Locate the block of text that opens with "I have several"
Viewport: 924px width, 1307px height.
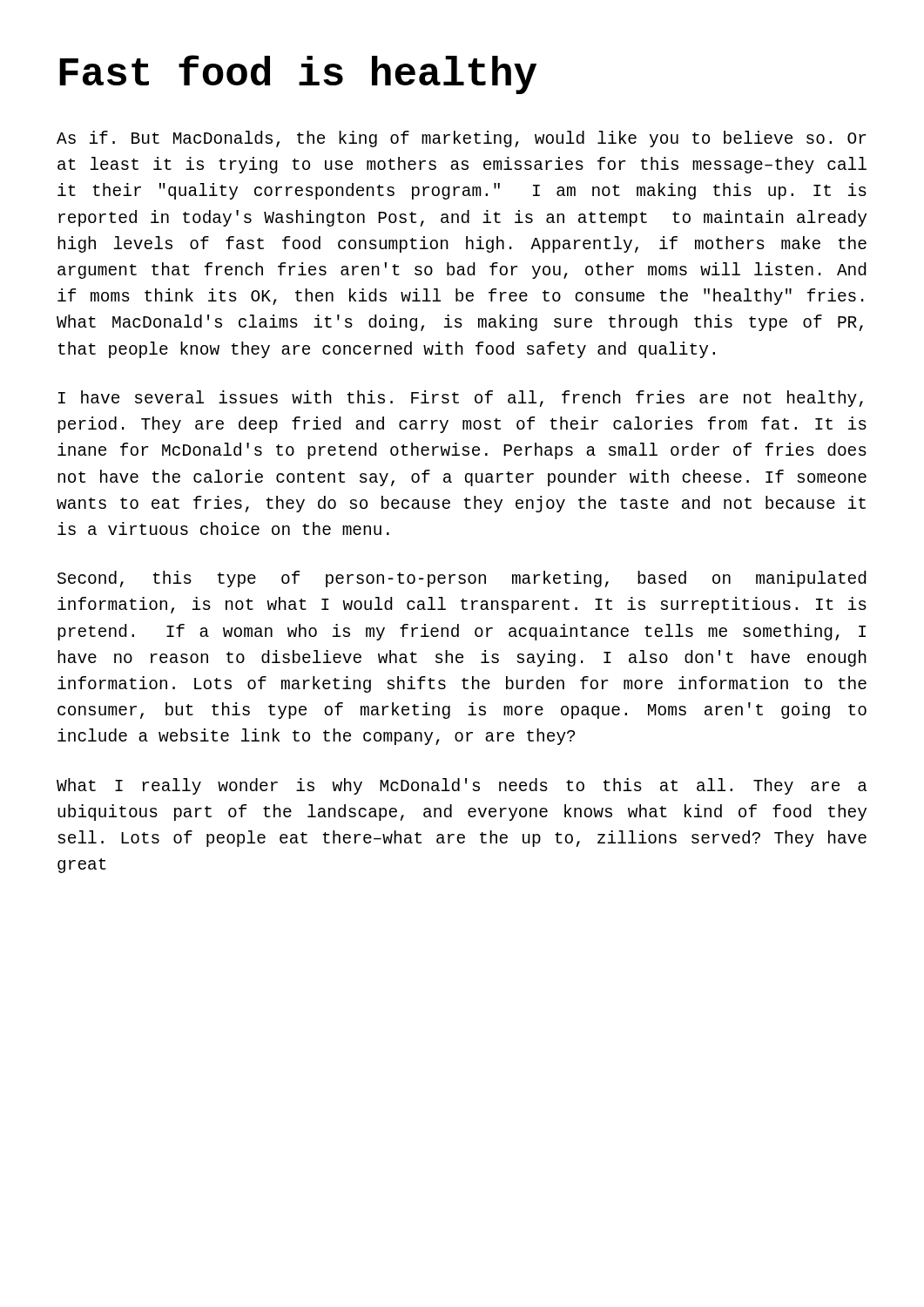(x=462, y=465)
